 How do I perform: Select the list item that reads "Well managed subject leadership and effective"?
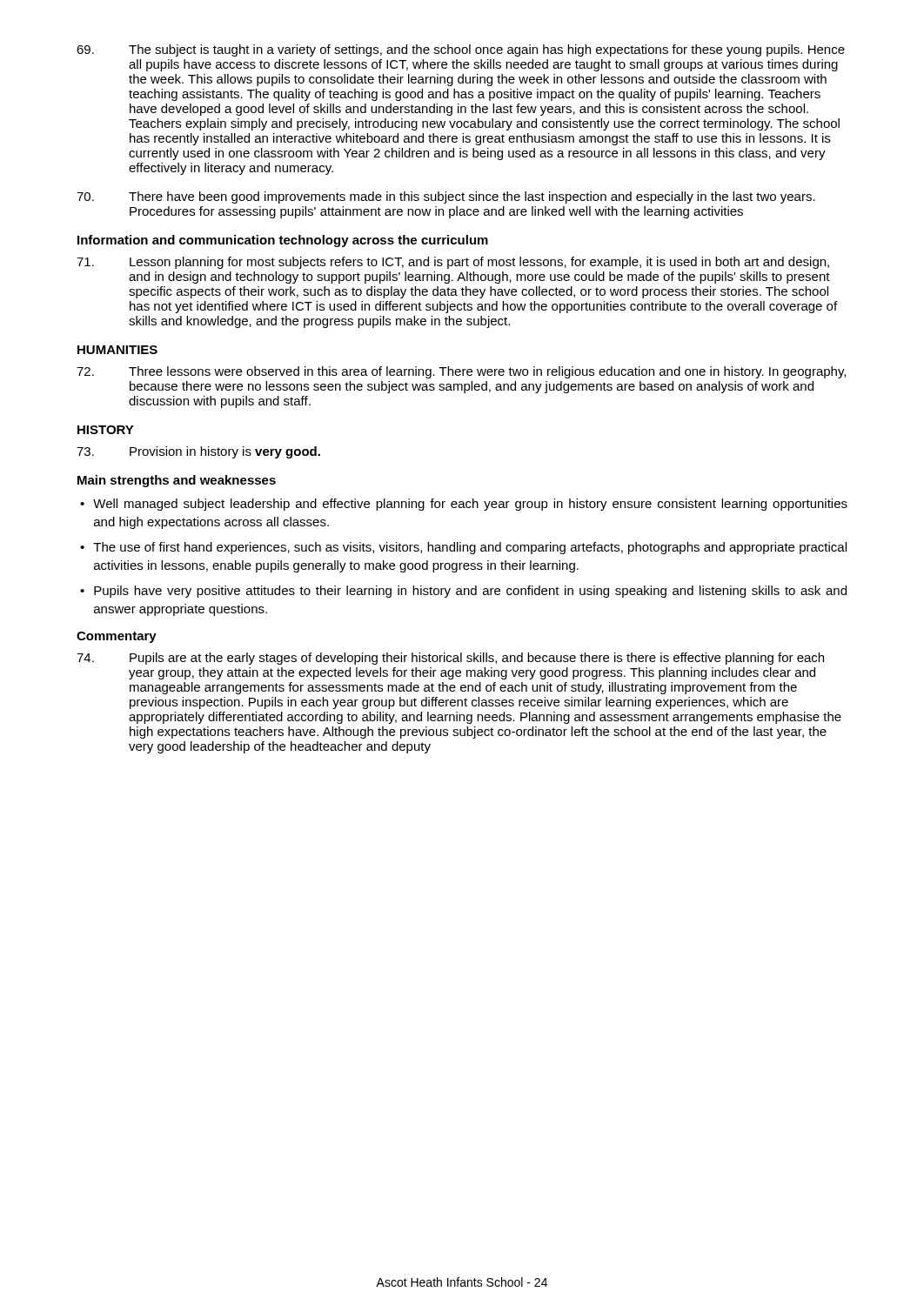click(x=470, y=512)
